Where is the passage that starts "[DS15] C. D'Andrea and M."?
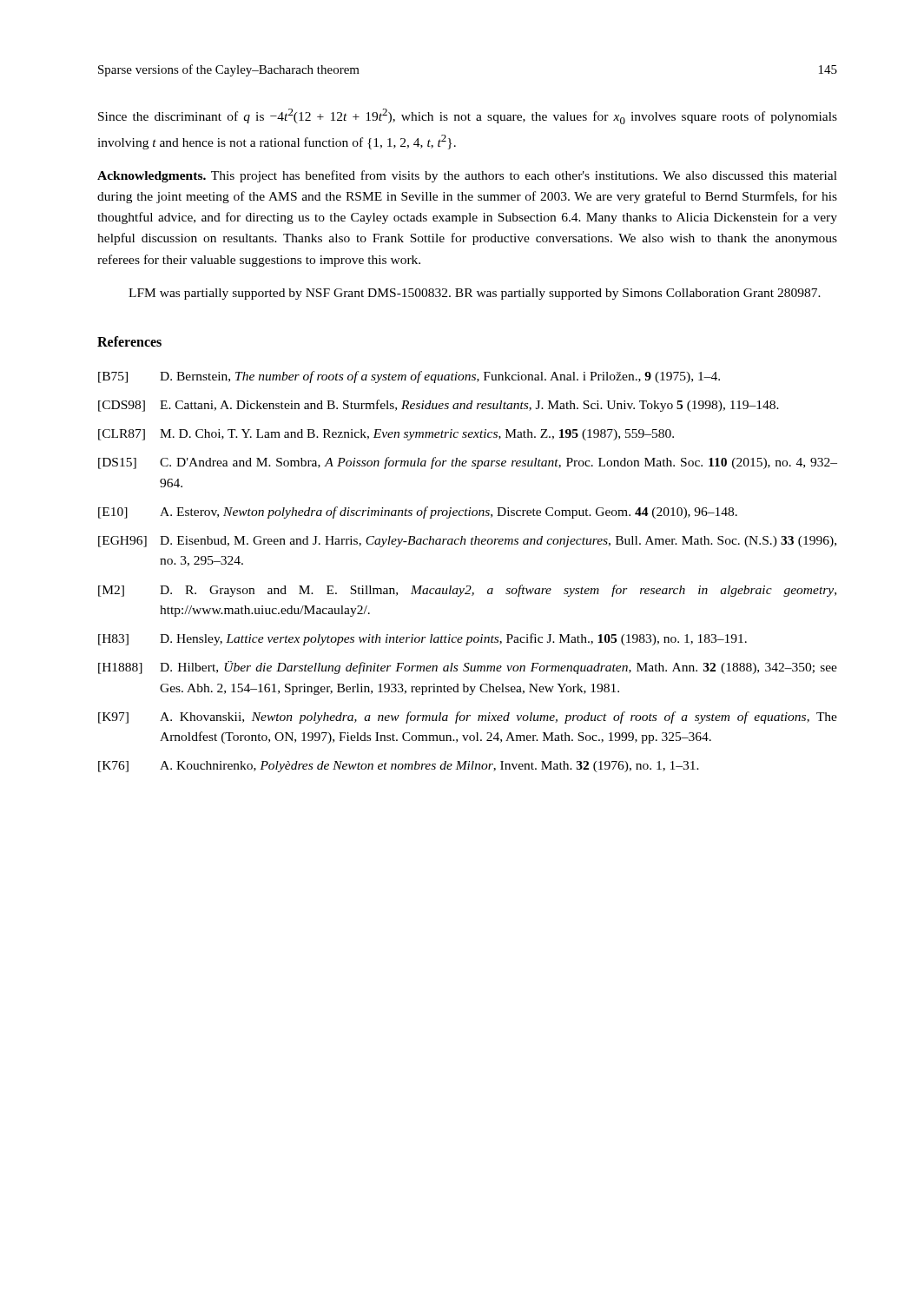 pyautogui.click(x=467, y=477)
